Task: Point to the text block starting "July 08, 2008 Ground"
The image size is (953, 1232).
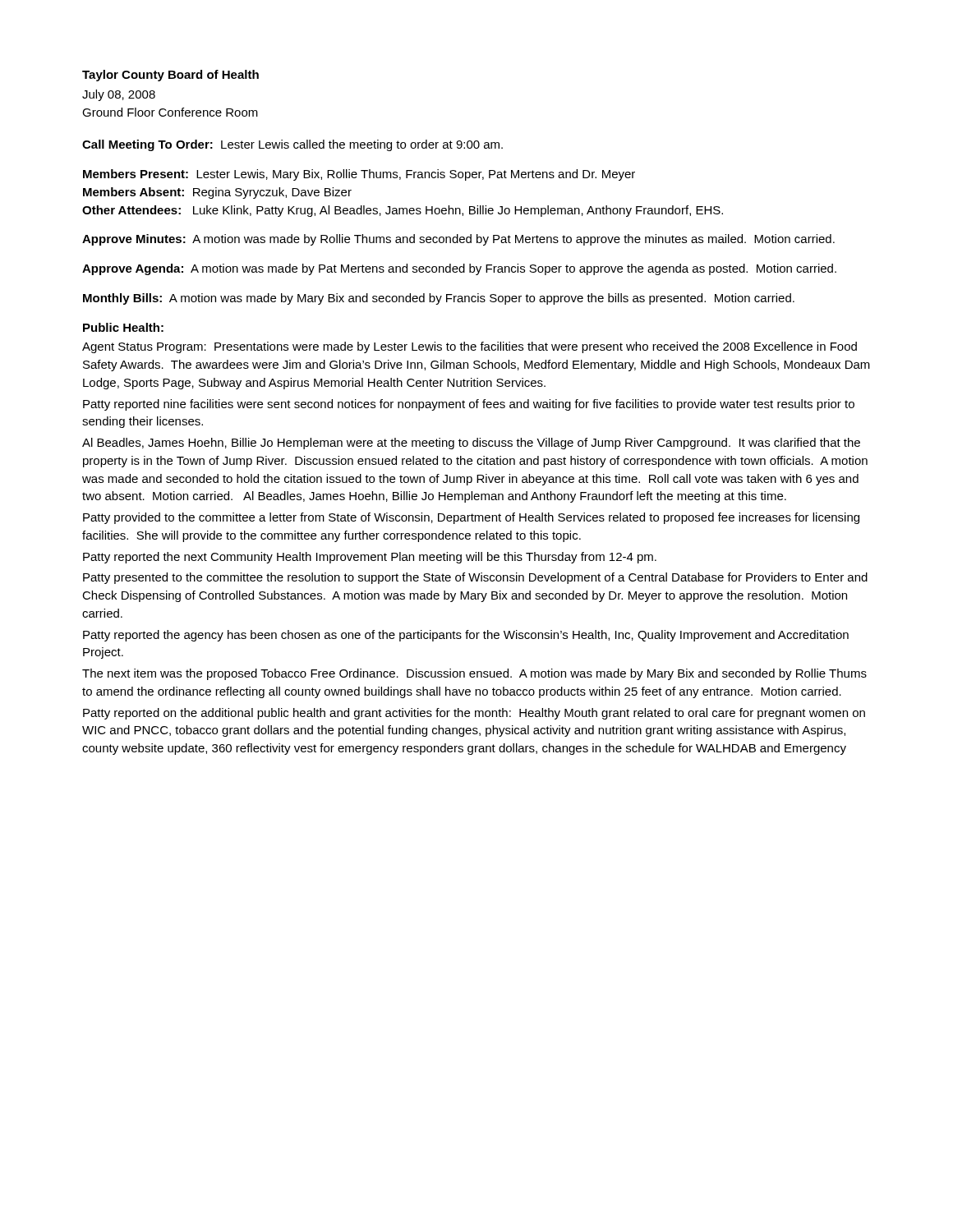Action: click(x=170, y=103)
